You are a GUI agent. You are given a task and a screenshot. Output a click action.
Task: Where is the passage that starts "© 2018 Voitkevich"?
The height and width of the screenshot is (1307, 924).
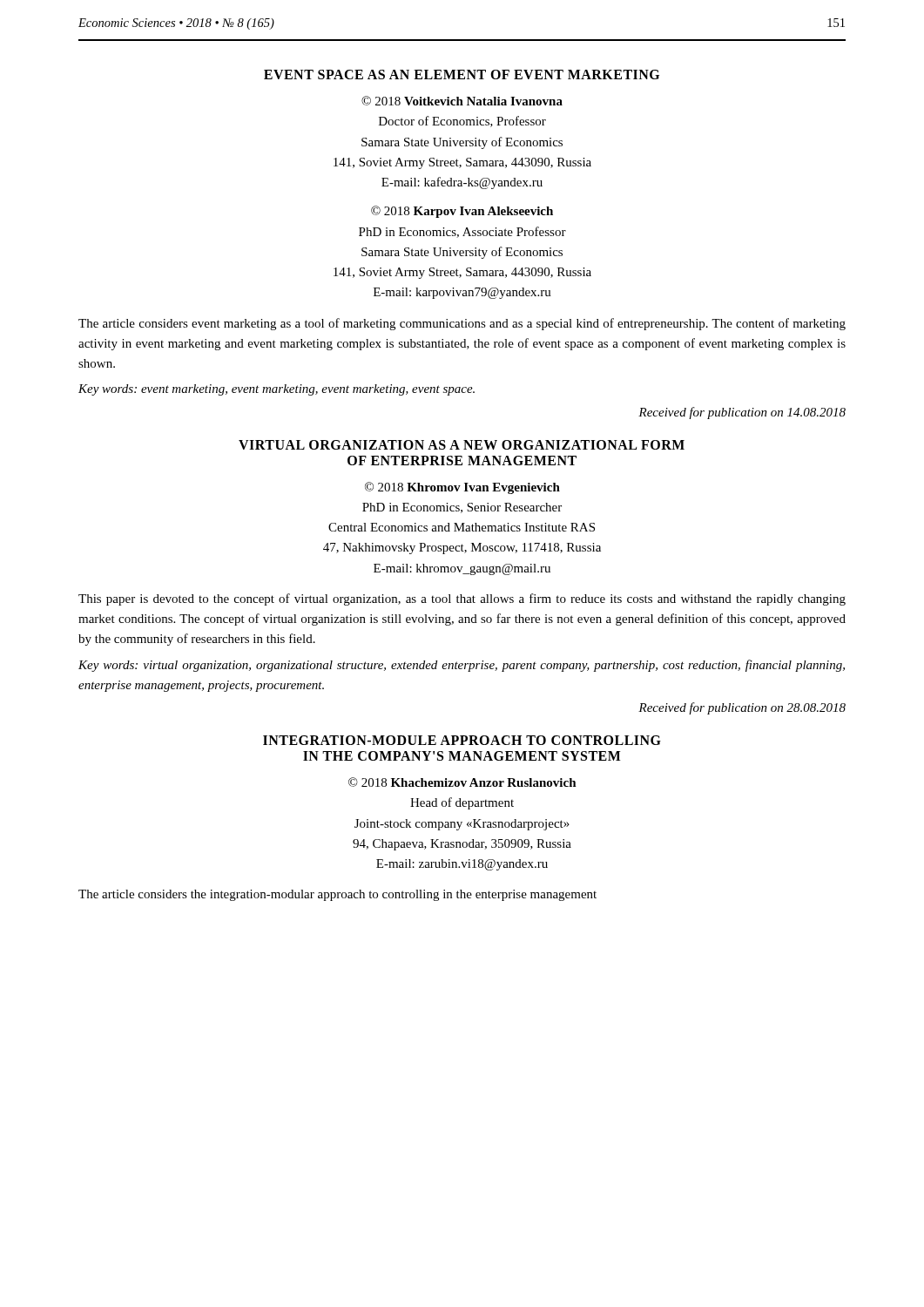(462, 142)
